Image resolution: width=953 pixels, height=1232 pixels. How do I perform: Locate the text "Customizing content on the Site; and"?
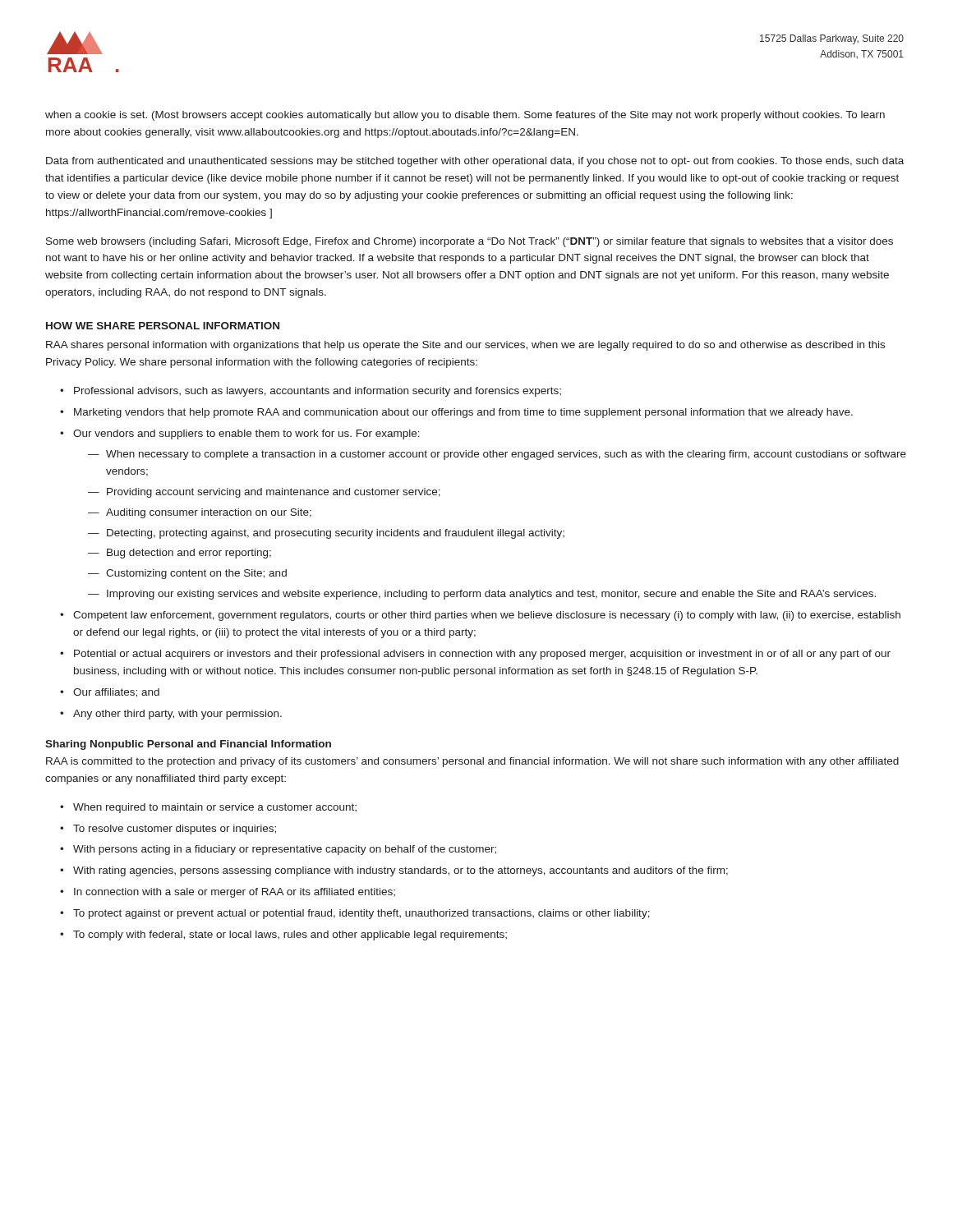tap(197, 573)
